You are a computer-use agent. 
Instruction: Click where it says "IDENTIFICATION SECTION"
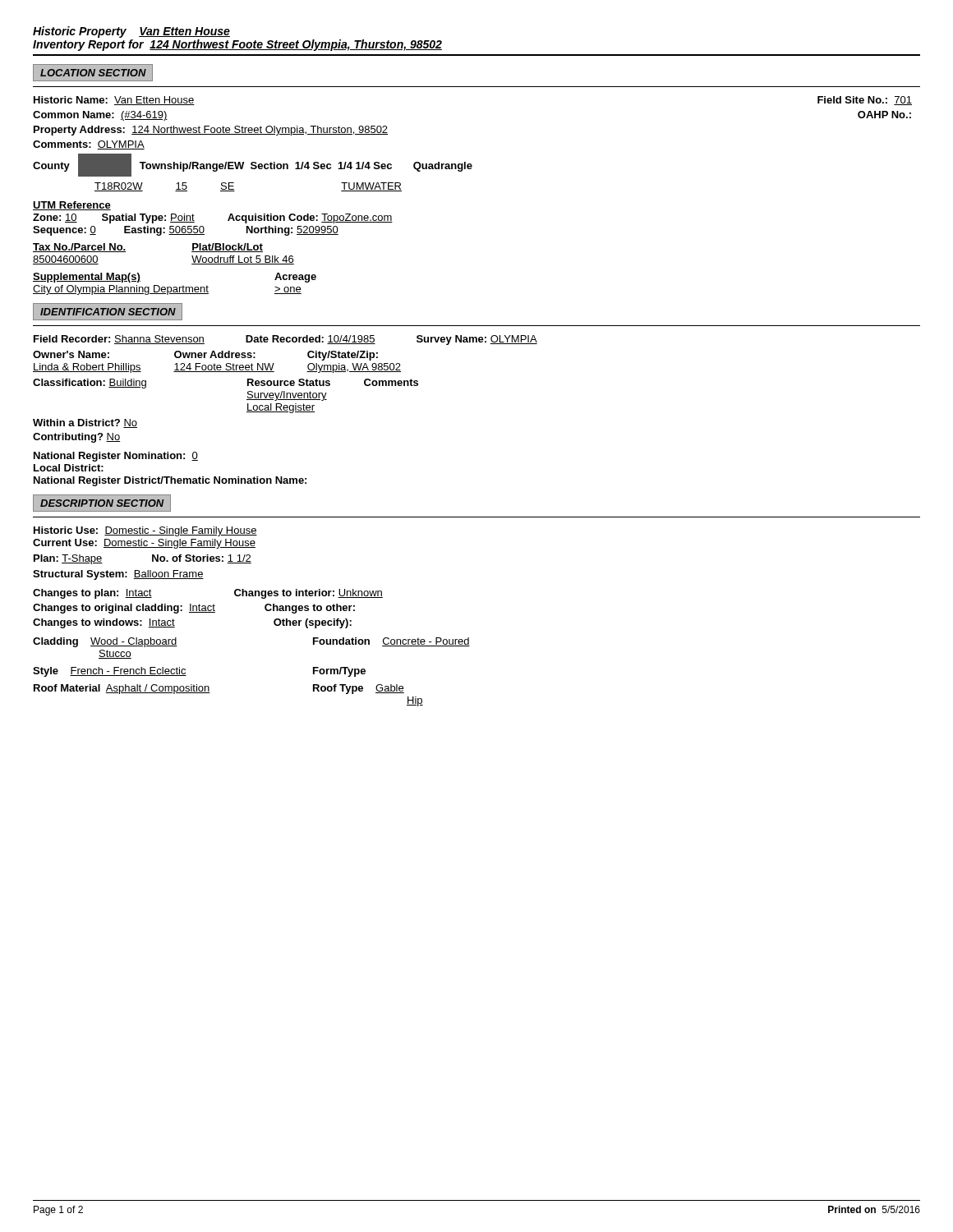(108, 312)
